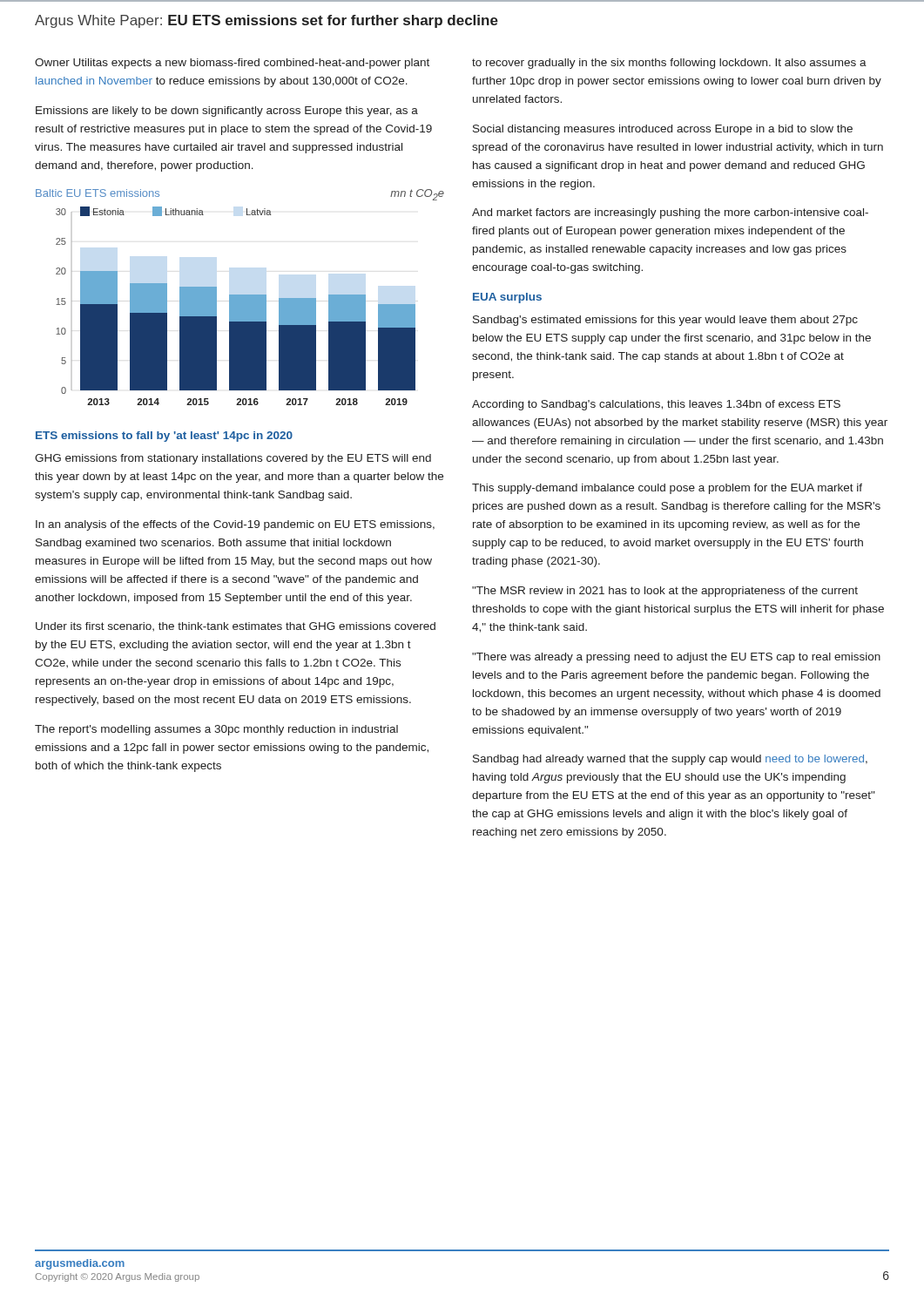Viewport: 924px width, 1307px height.
Task: Find the text block starting "GHG emissions from stationary installations"
Action: [240, 477]
